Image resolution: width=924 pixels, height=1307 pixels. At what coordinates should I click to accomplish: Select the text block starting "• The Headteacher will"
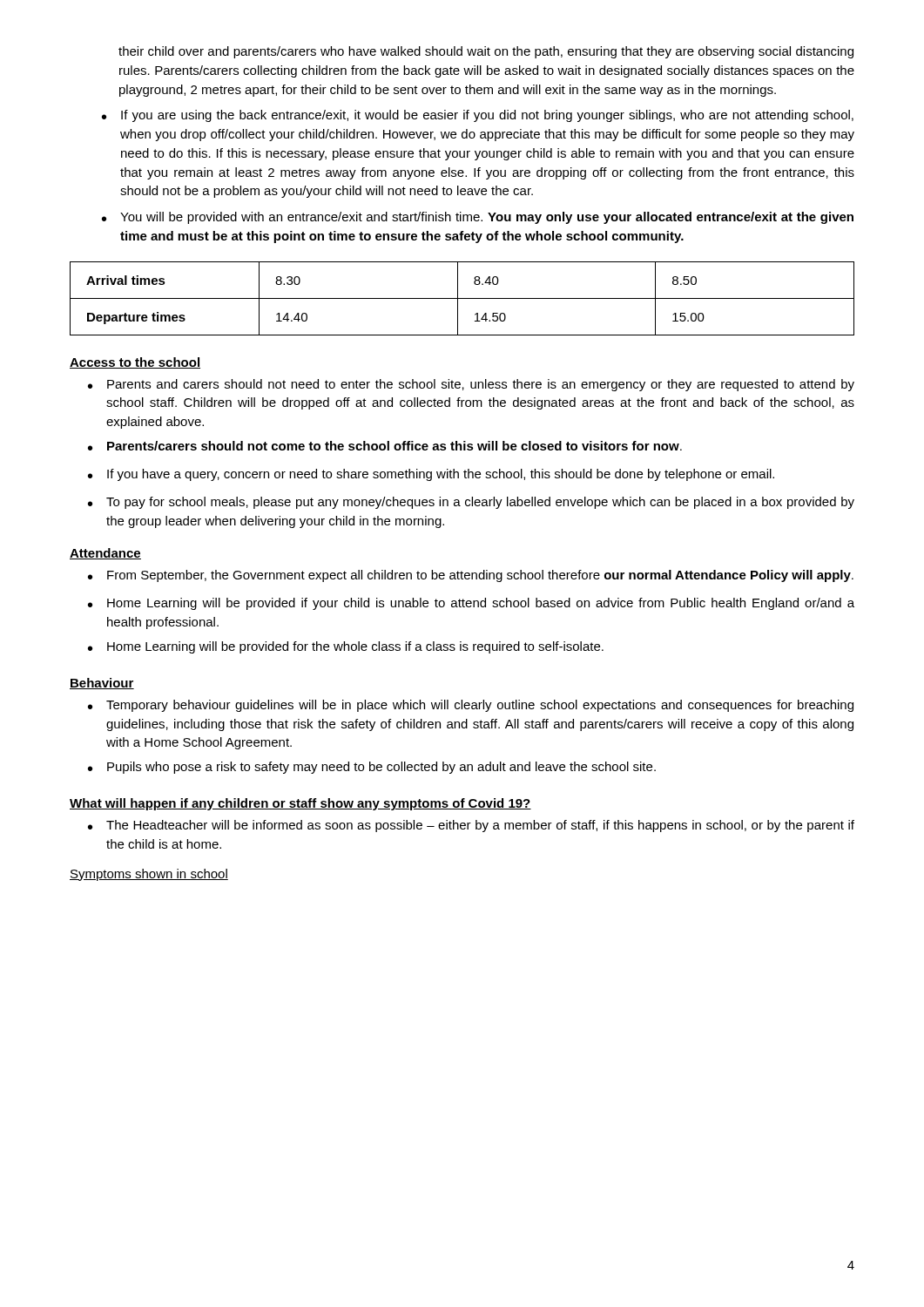(471, 835)
